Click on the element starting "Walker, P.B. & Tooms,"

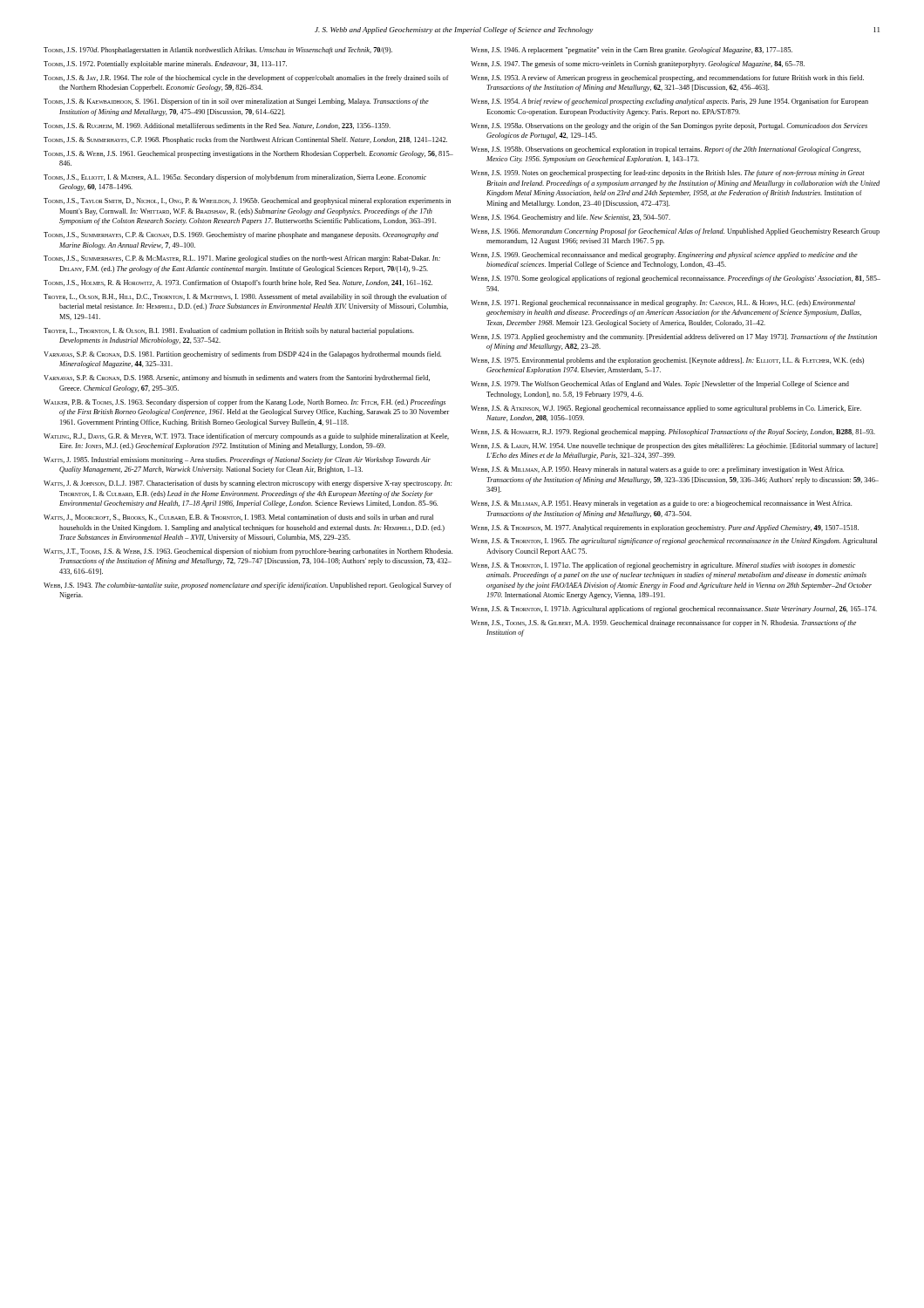click(246, 412)
